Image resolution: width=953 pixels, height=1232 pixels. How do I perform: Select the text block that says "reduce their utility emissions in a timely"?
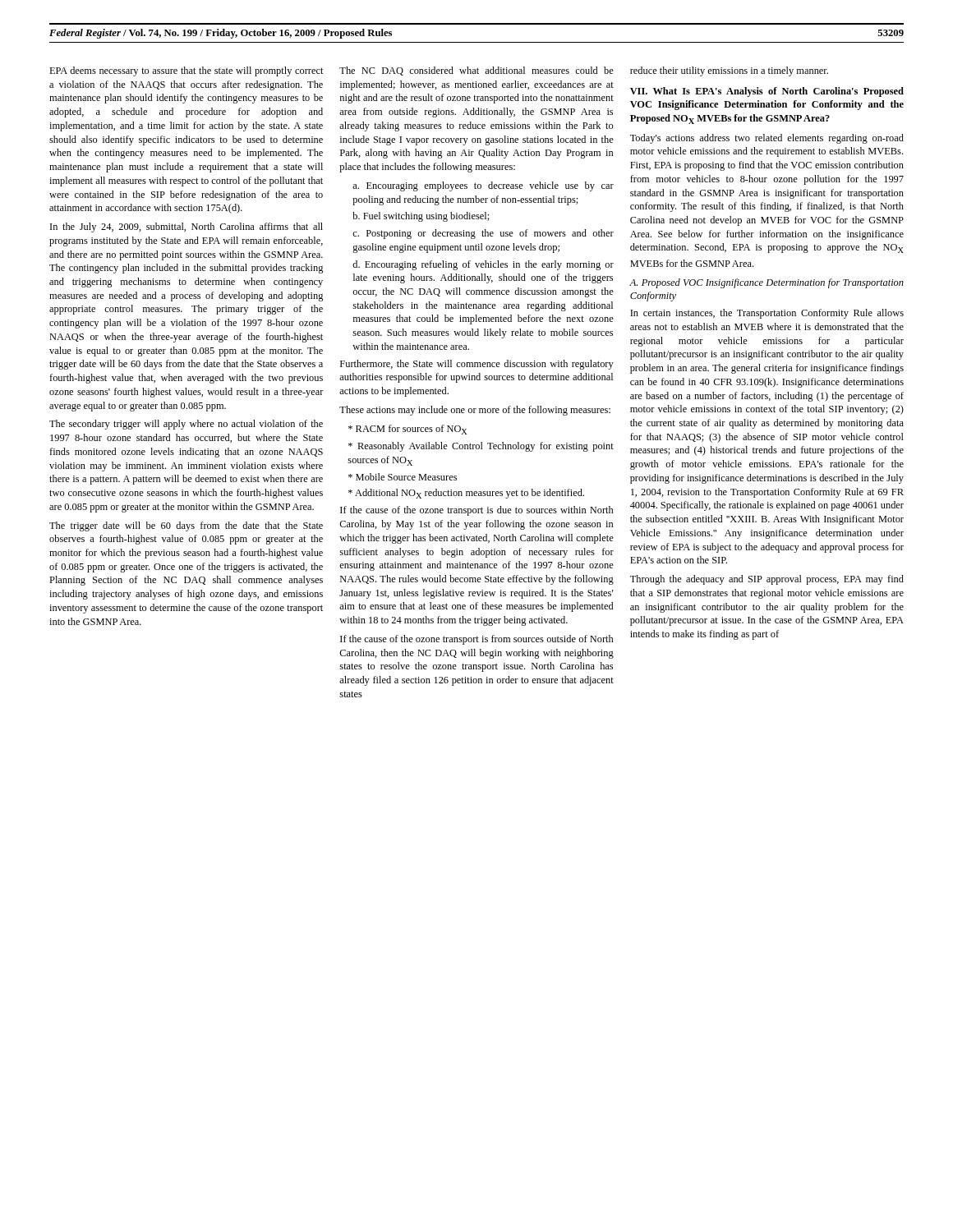coord(767,71)
